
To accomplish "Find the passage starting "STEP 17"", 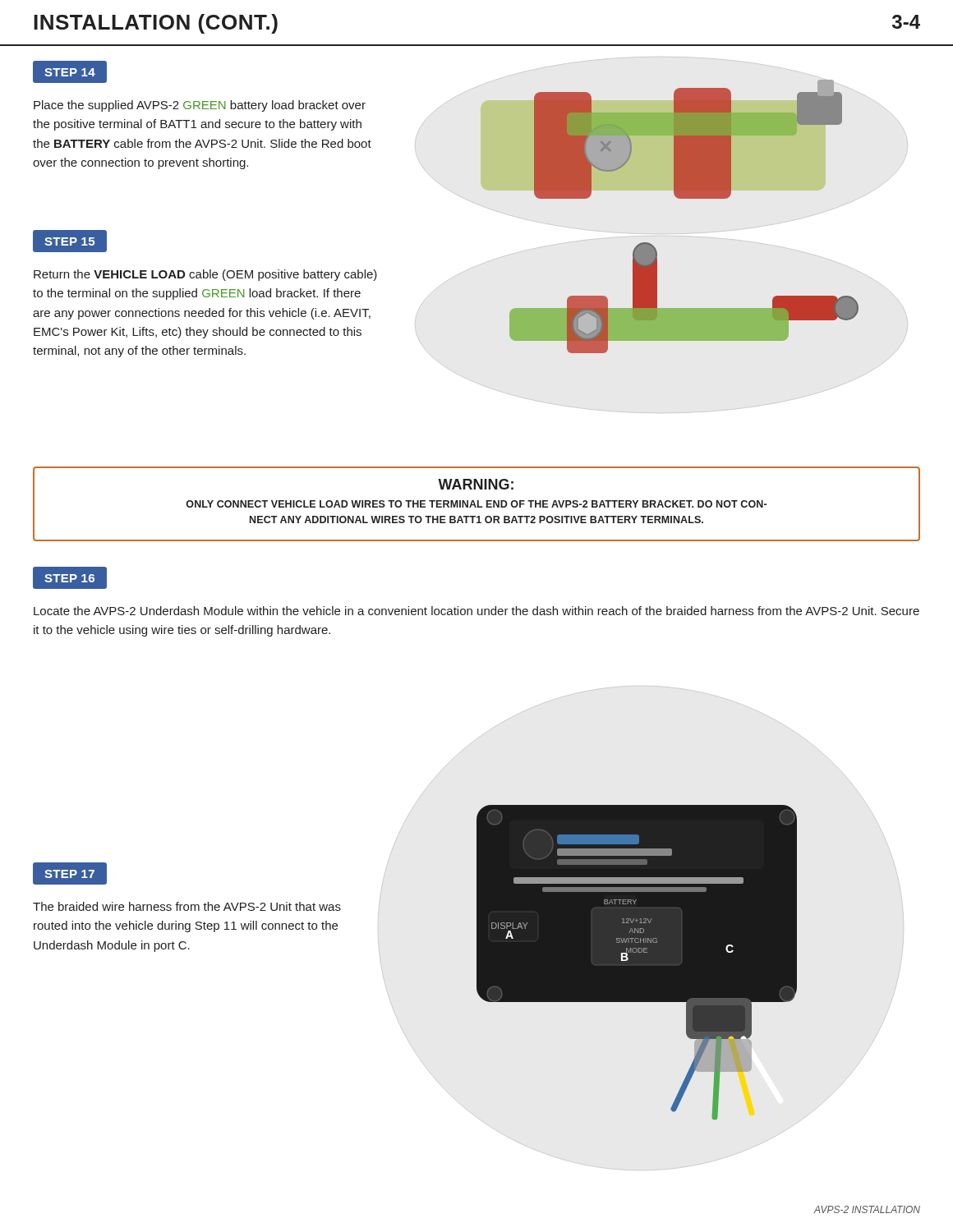I will coord(70,873).
